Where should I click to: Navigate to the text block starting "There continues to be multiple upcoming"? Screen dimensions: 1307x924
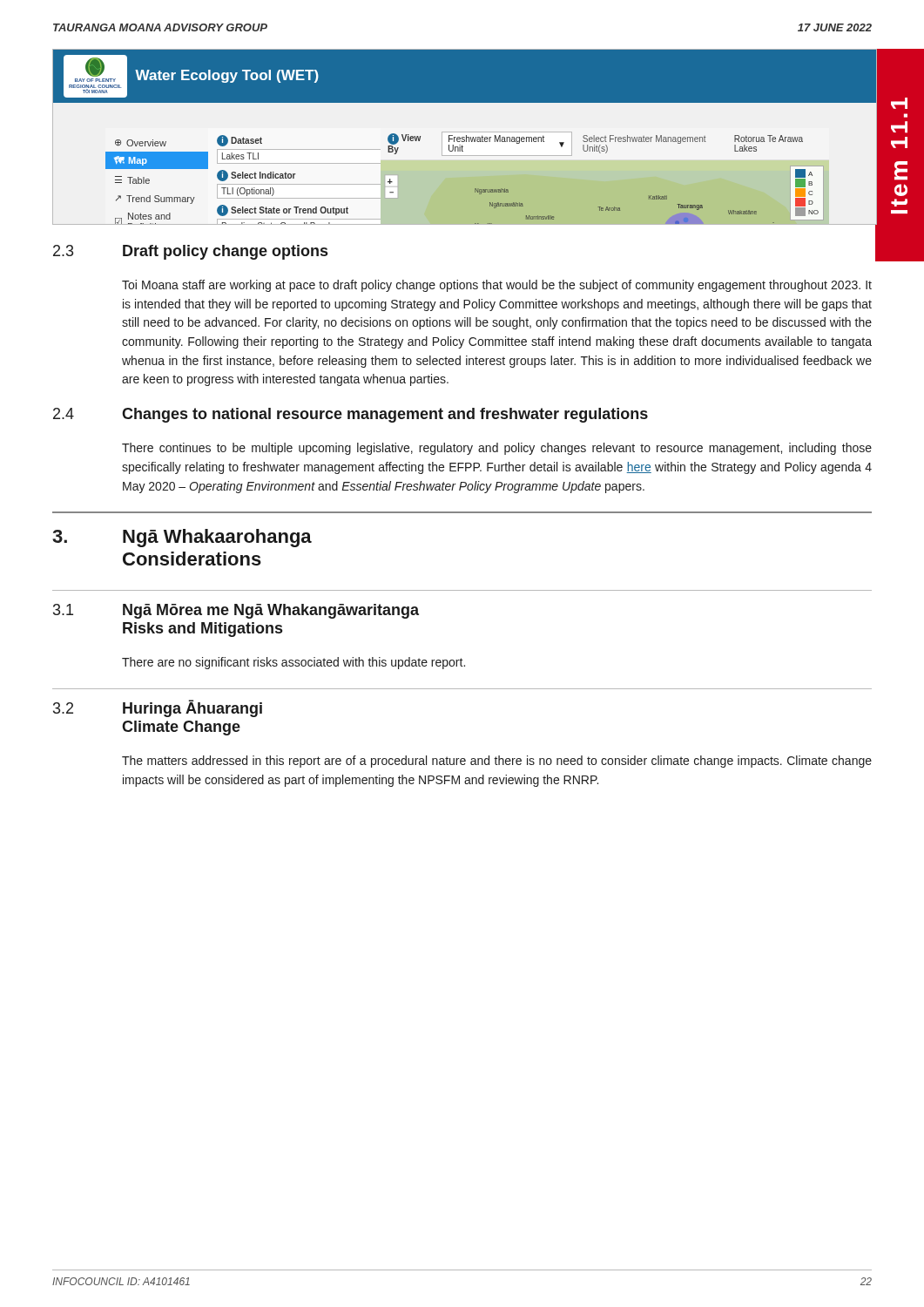pyautogui.click(x=497, y=468)
